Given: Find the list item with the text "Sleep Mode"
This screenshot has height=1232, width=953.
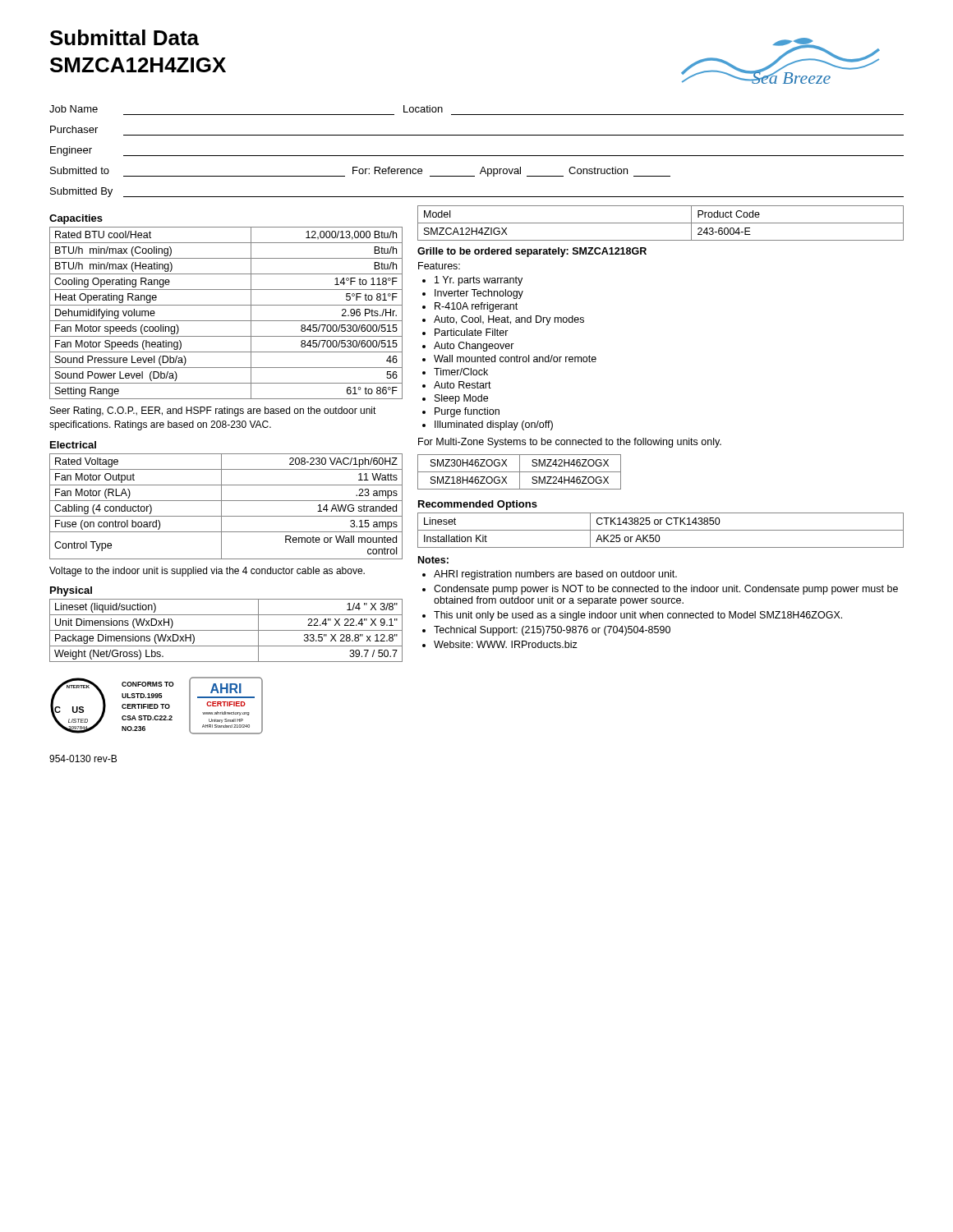Looking at the screenshot, I should pyautogui.click(x=461, y=398).
